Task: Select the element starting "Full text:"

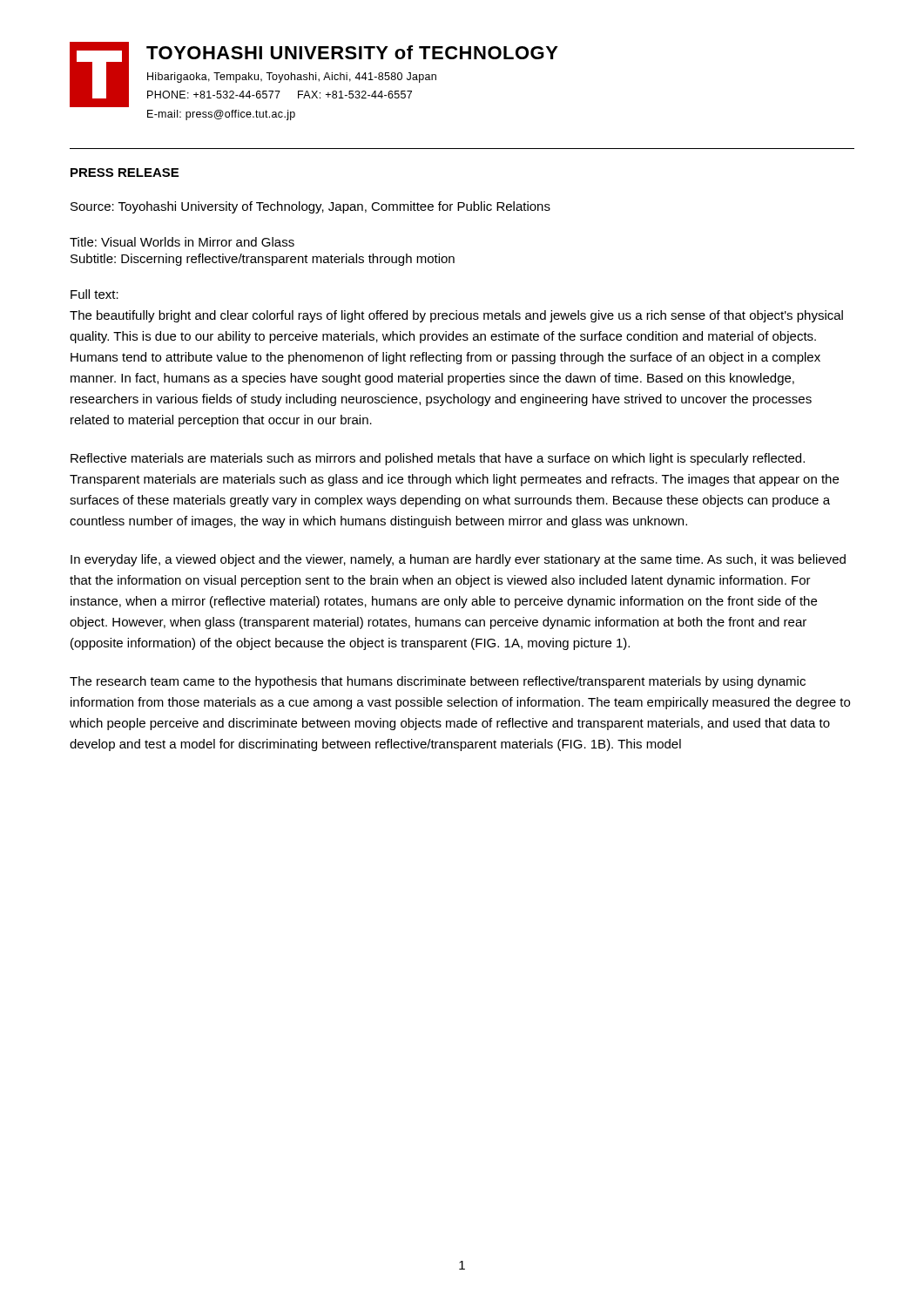Action: point(94,294)
